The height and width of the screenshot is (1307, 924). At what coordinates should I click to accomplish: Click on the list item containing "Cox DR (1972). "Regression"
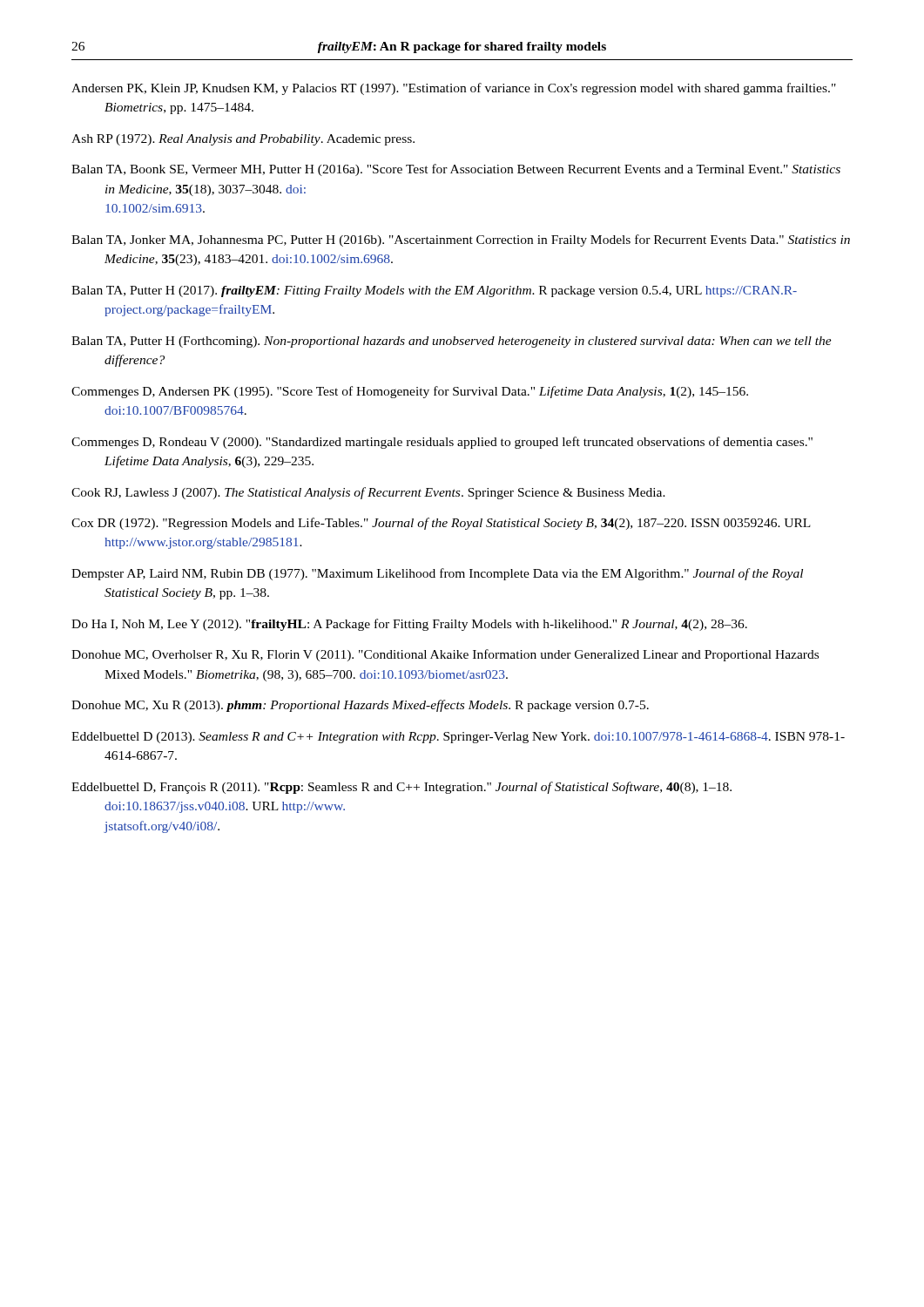(441, 532)
